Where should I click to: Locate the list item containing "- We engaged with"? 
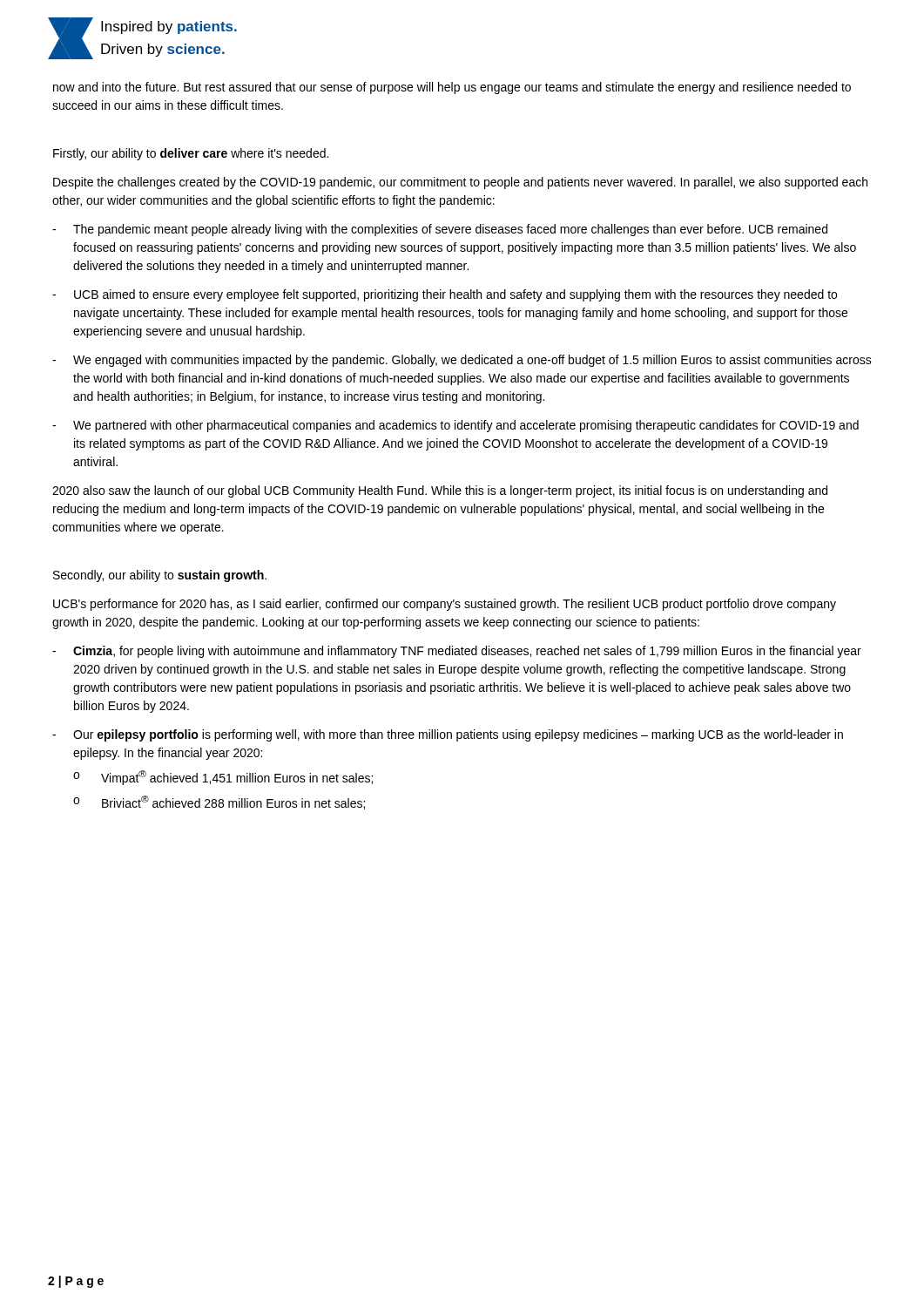[x=462, y=379]
